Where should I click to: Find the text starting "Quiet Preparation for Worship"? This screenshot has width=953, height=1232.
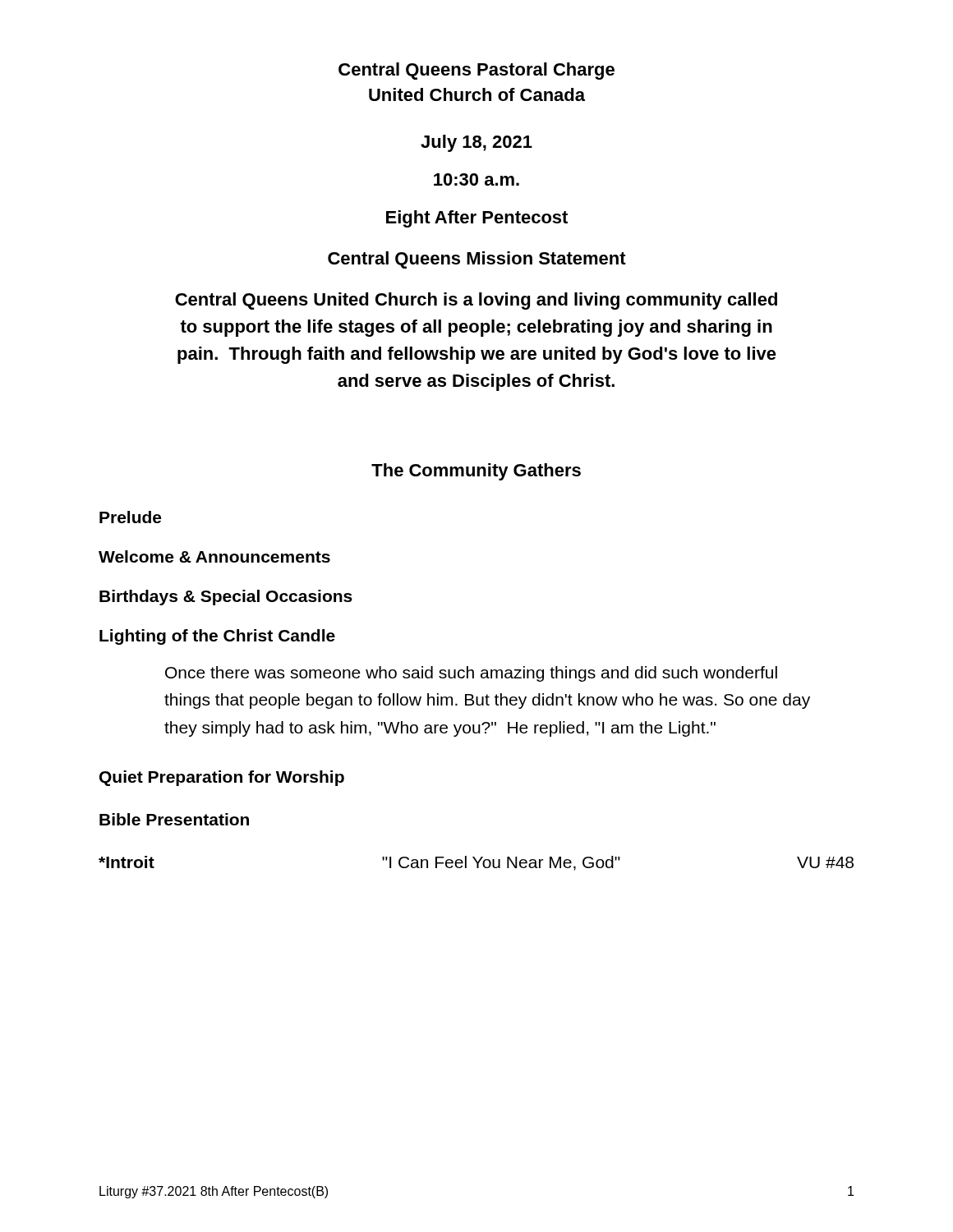tap(222, 777)
